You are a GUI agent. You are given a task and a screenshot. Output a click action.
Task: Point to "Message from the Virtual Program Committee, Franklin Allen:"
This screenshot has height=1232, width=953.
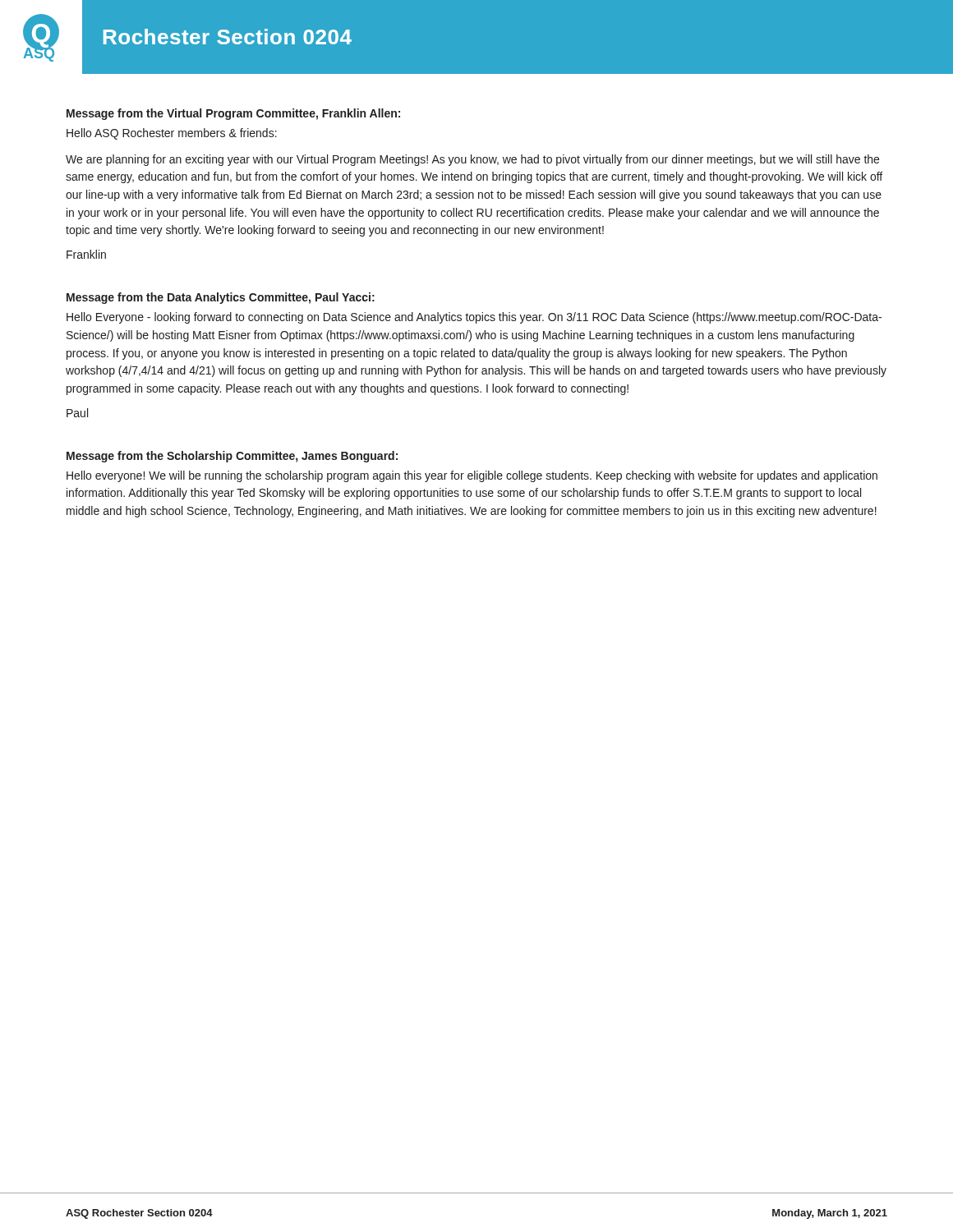234,113
